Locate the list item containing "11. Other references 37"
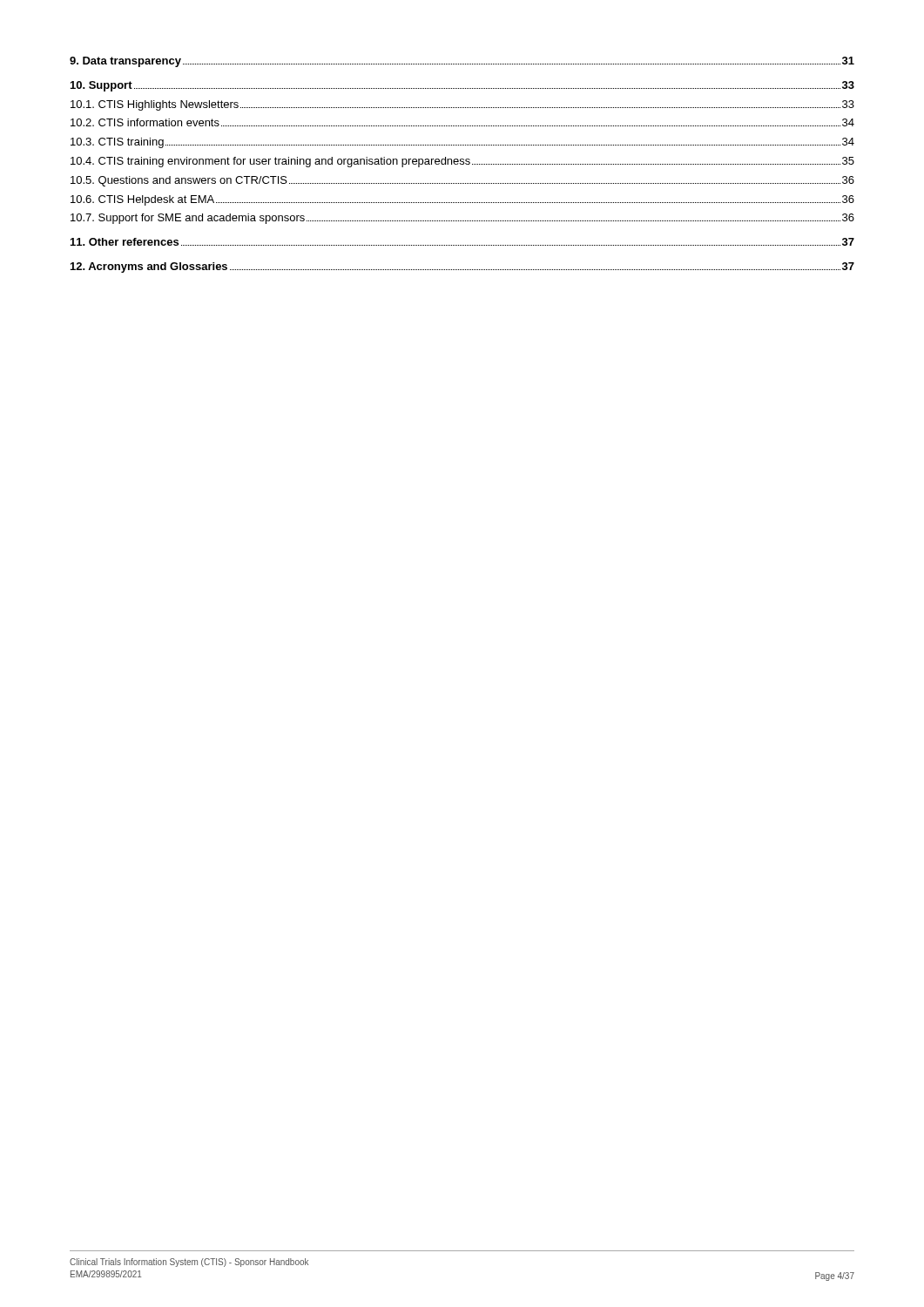 point(462,243)
